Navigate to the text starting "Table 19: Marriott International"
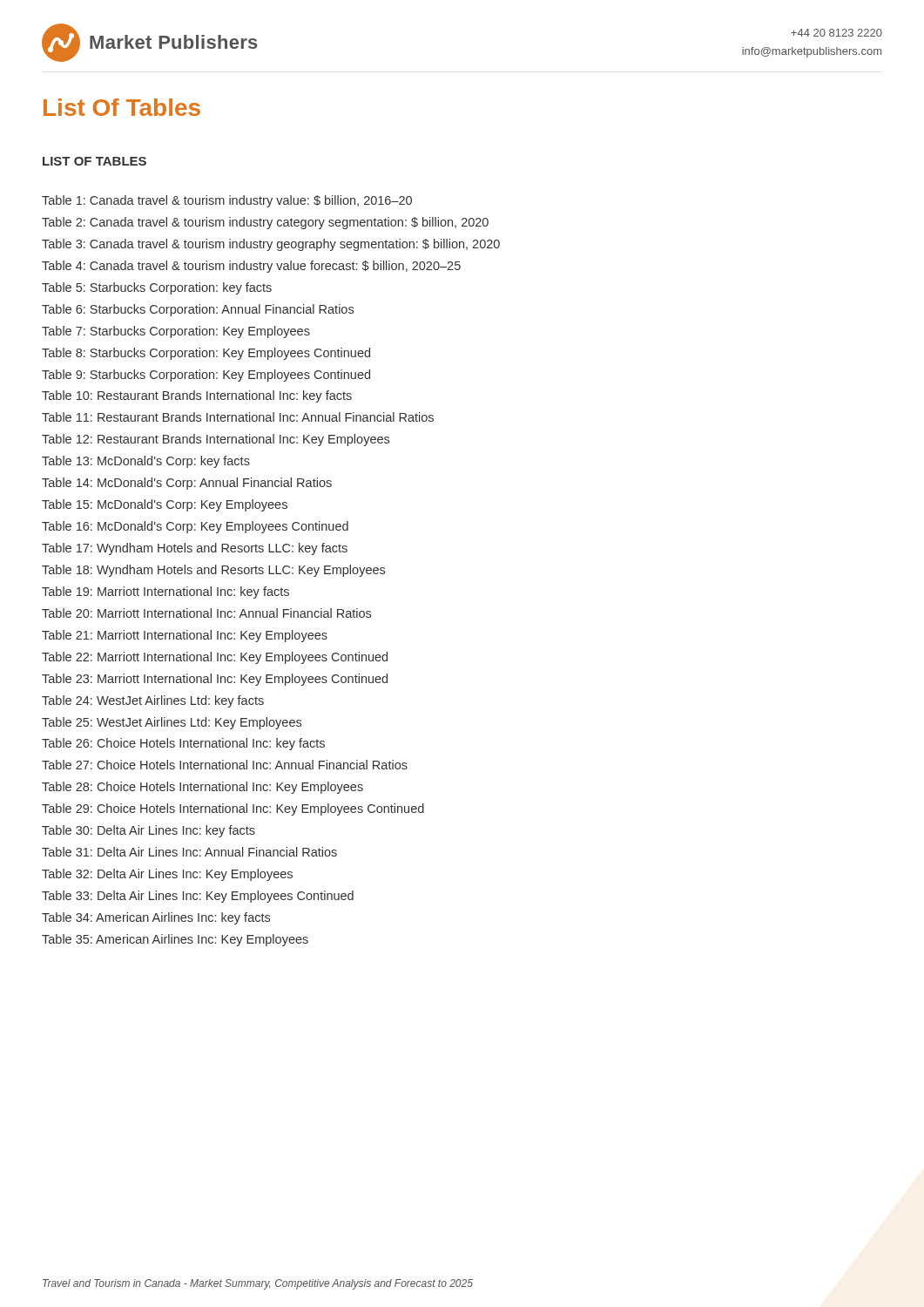Image resolution: width=924 pixels, height=1307 pixels. (x=166, y=591)
